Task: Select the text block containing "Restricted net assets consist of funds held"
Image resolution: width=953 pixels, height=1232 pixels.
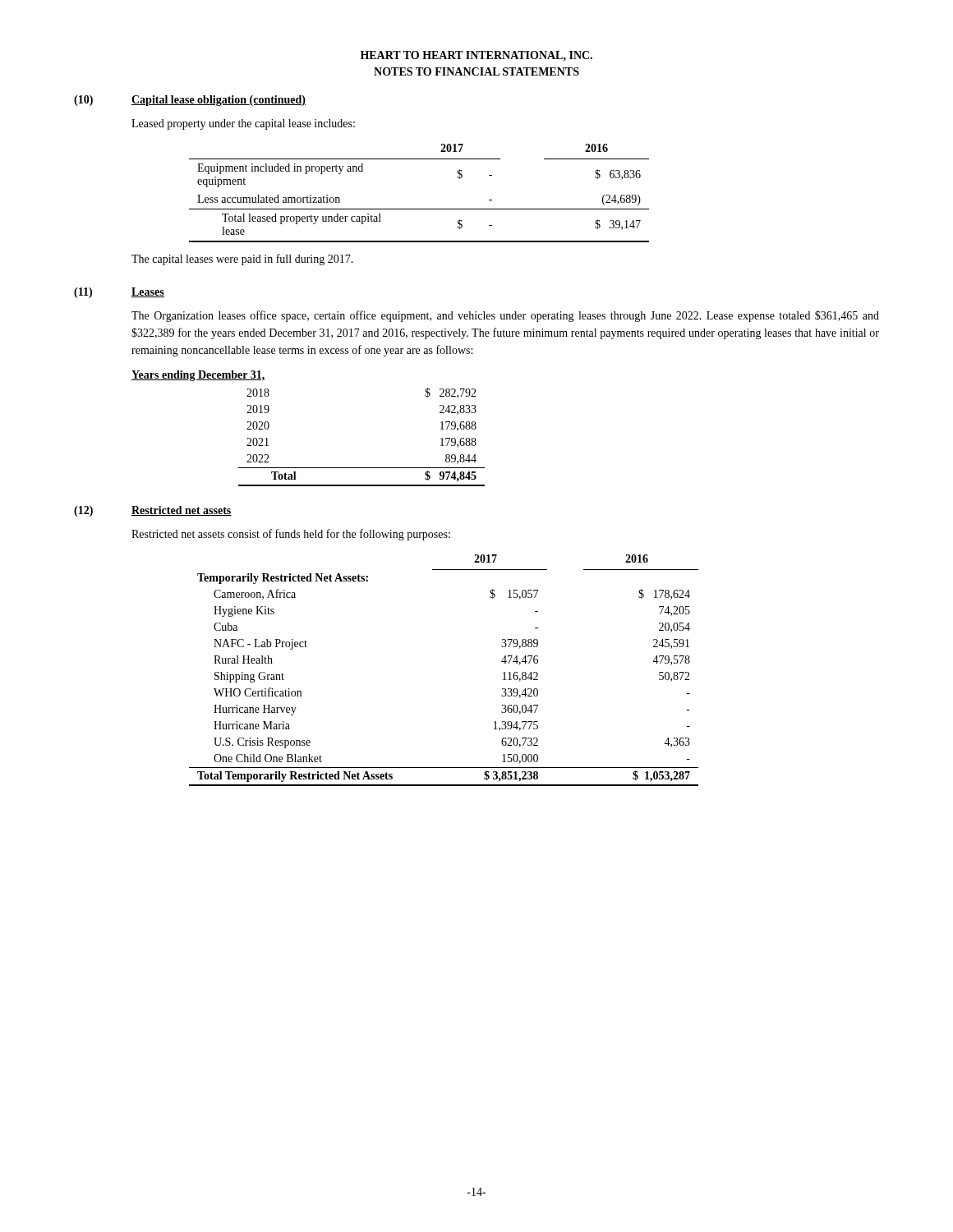Action: click(291, 534)
